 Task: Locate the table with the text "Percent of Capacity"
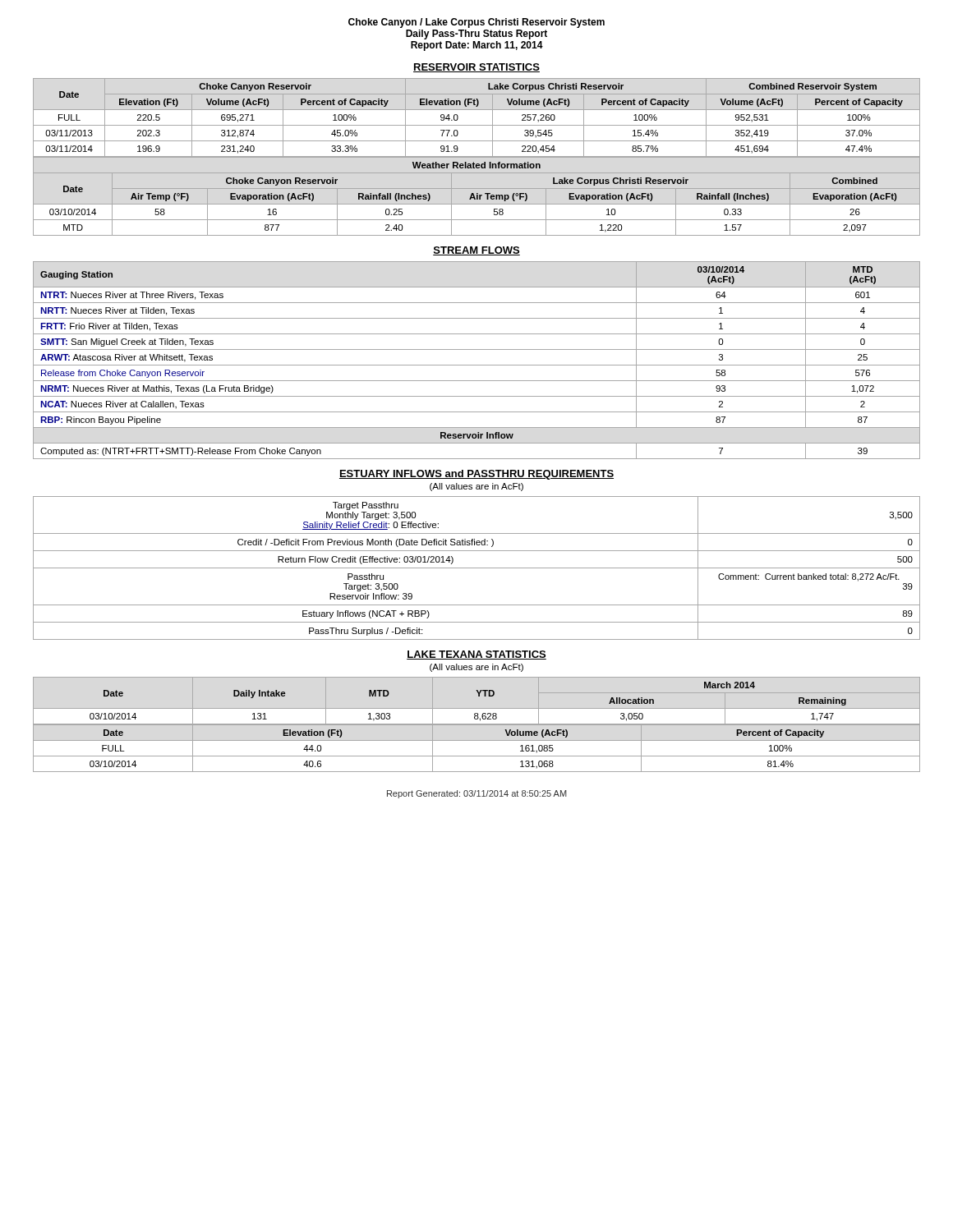476,157
